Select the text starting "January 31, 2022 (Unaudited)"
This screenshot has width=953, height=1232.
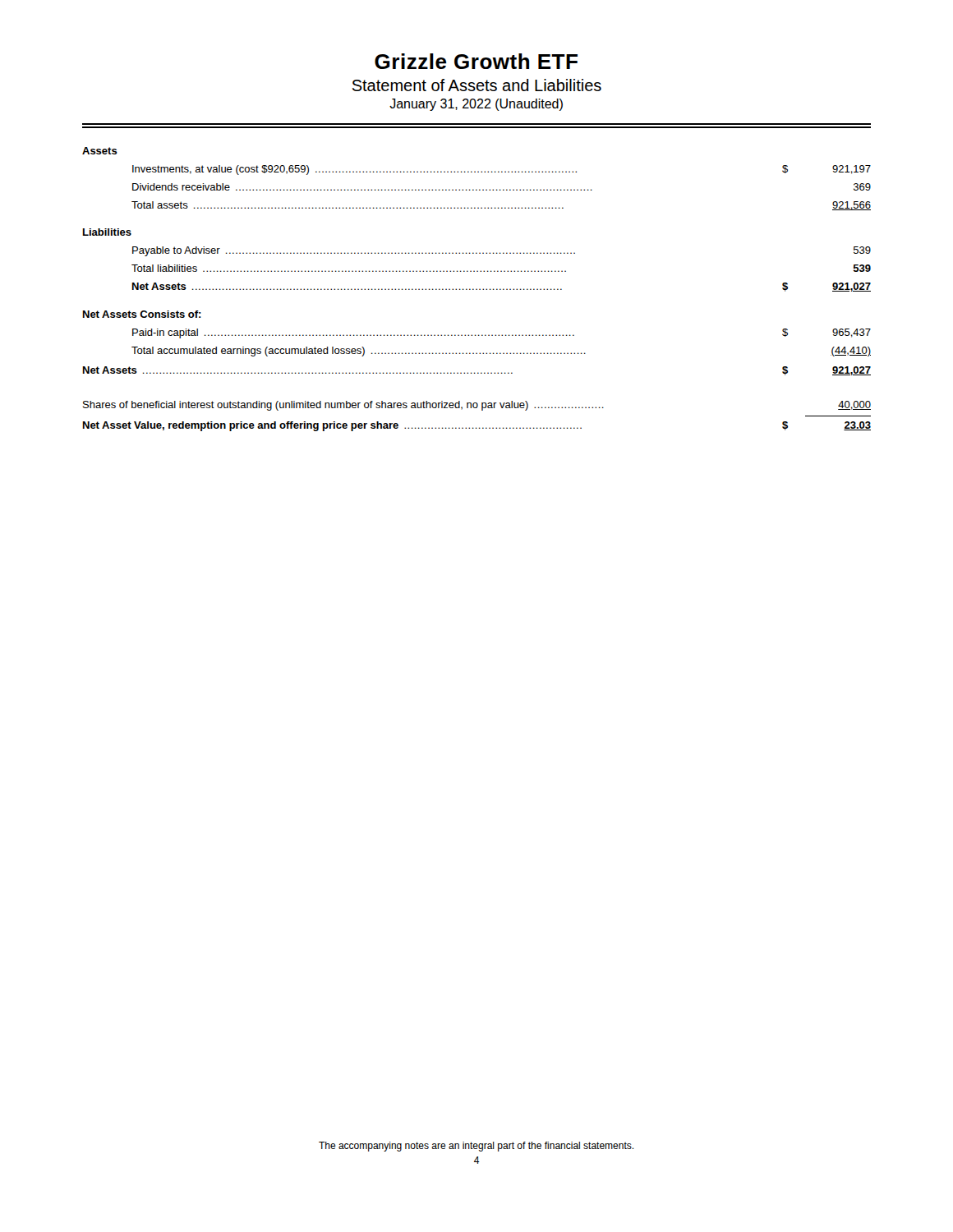point(476,104)
